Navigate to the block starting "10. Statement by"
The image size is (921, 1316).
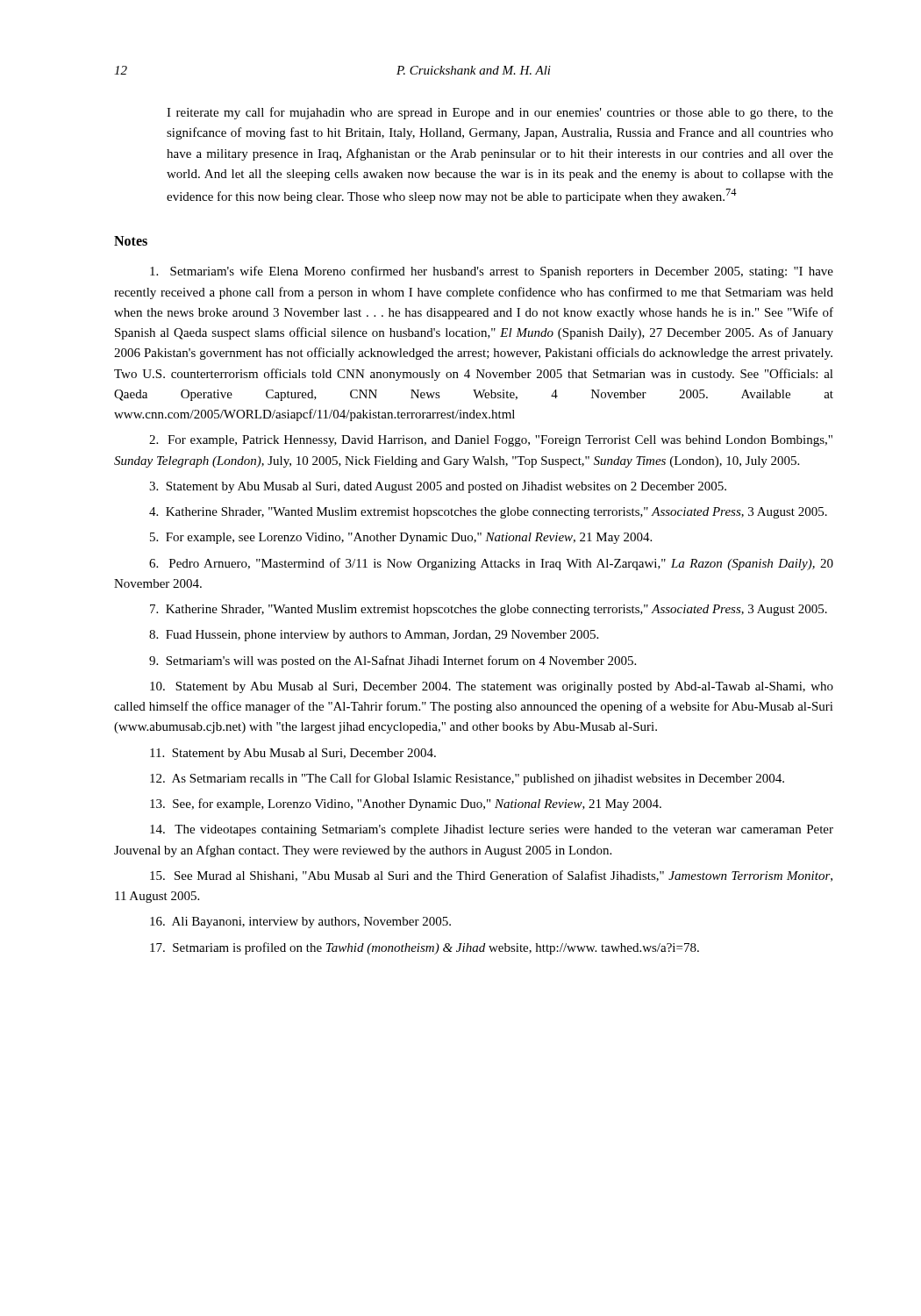[x=474, y=706]
